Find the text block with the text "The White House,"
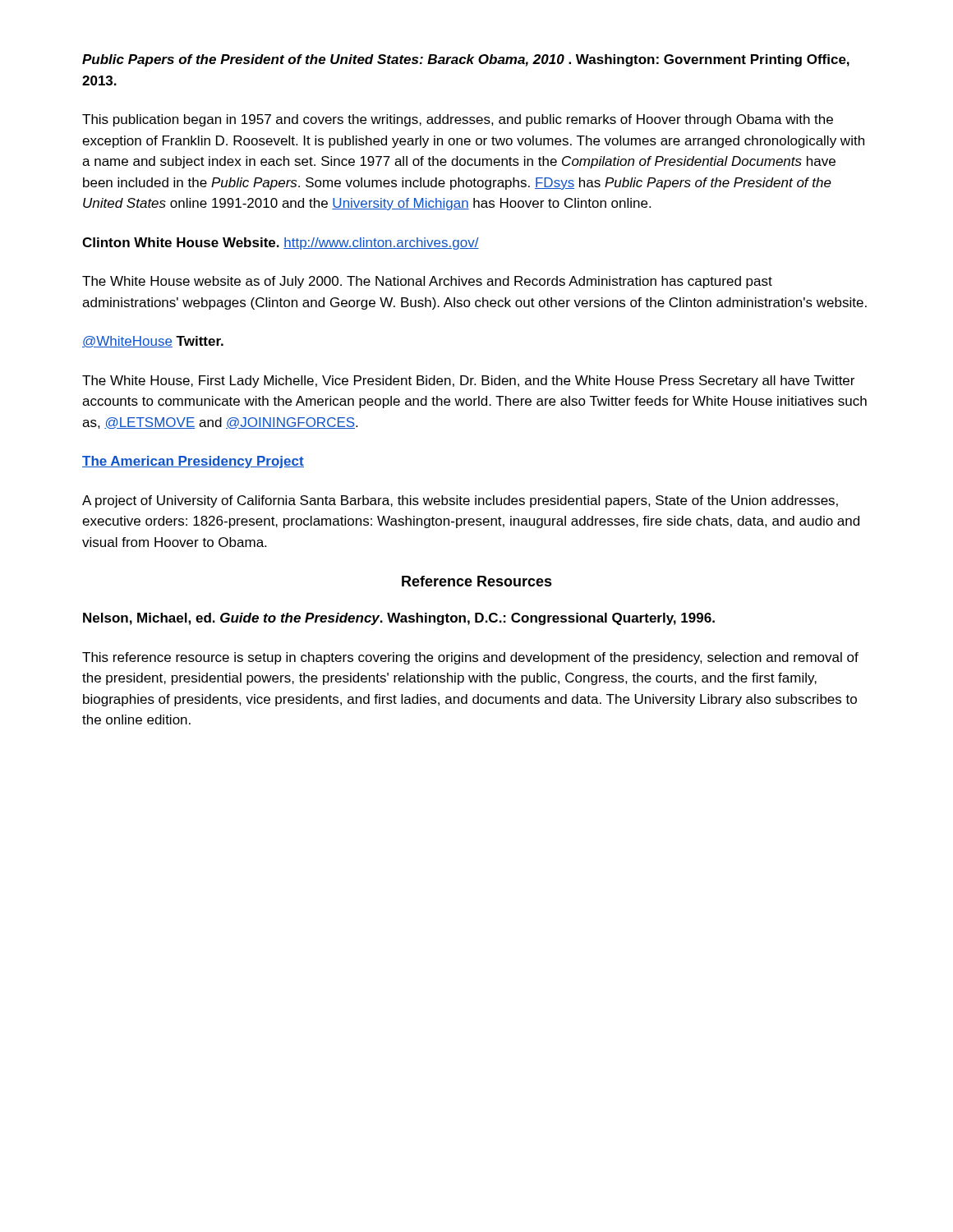 [x=475, y=401]
